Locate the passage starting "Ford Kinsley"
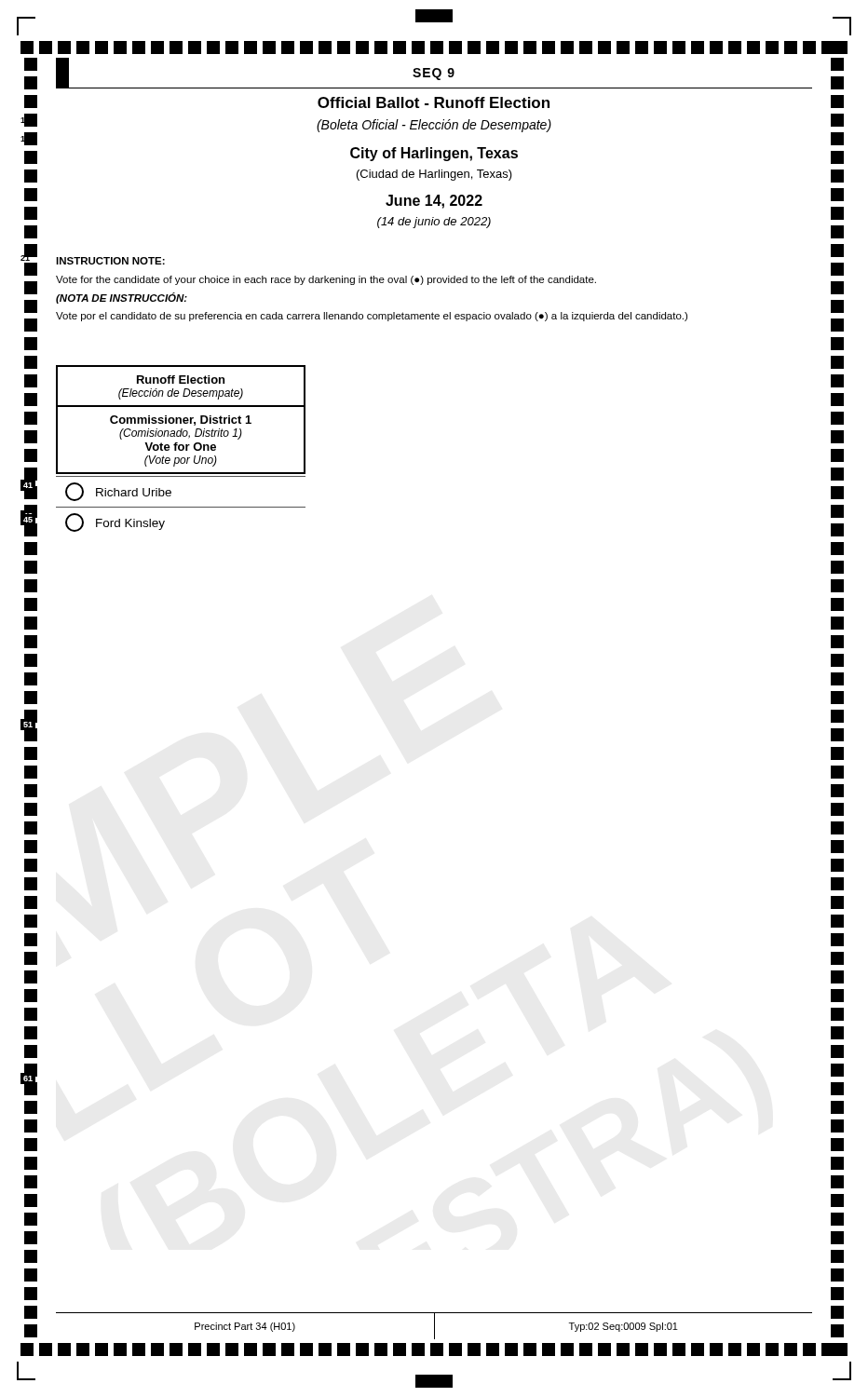 pyautogui.click(x=115, y=522)
